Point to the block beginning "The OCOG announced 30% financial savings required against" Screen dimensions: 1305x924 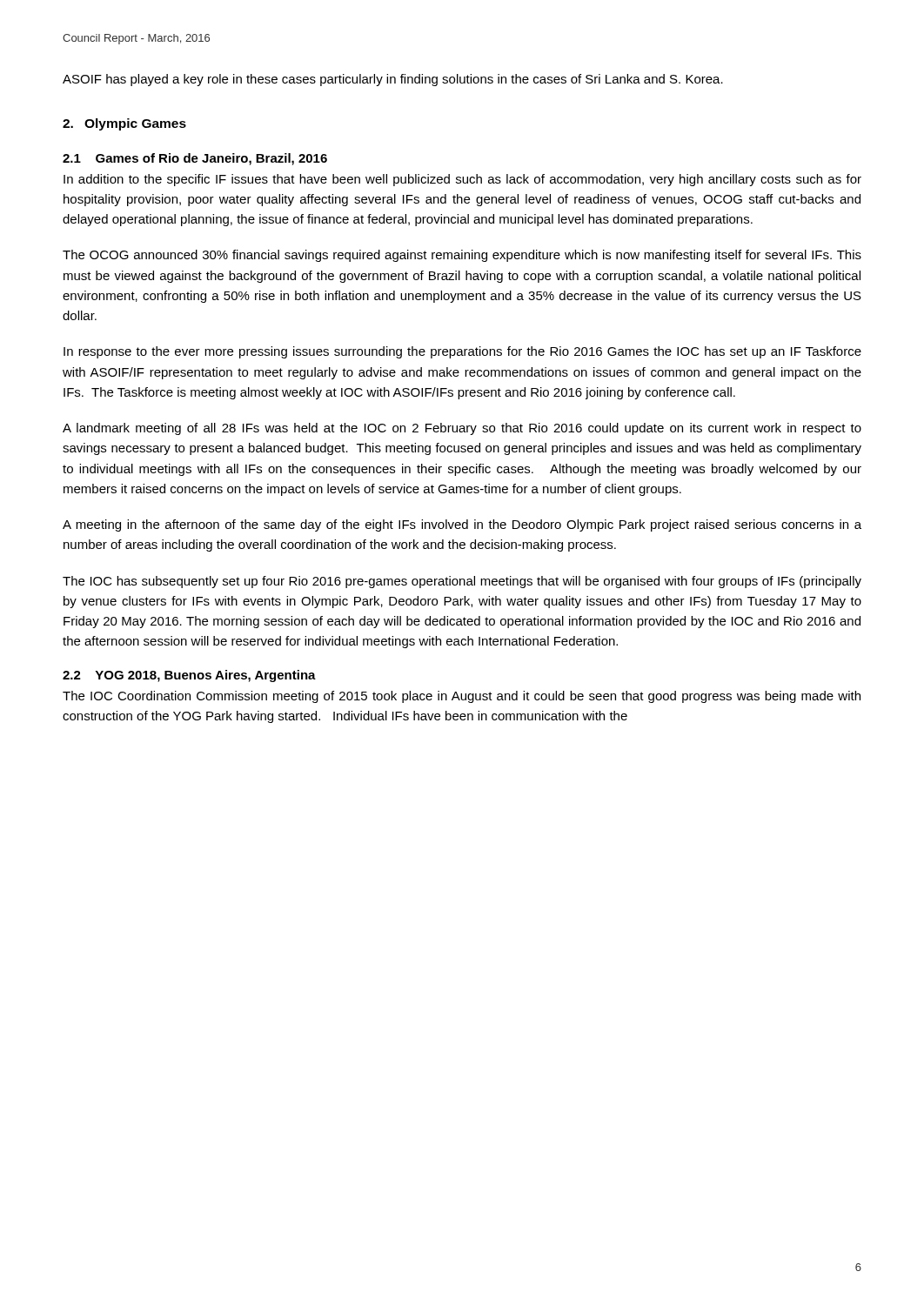tap(462, 285)
